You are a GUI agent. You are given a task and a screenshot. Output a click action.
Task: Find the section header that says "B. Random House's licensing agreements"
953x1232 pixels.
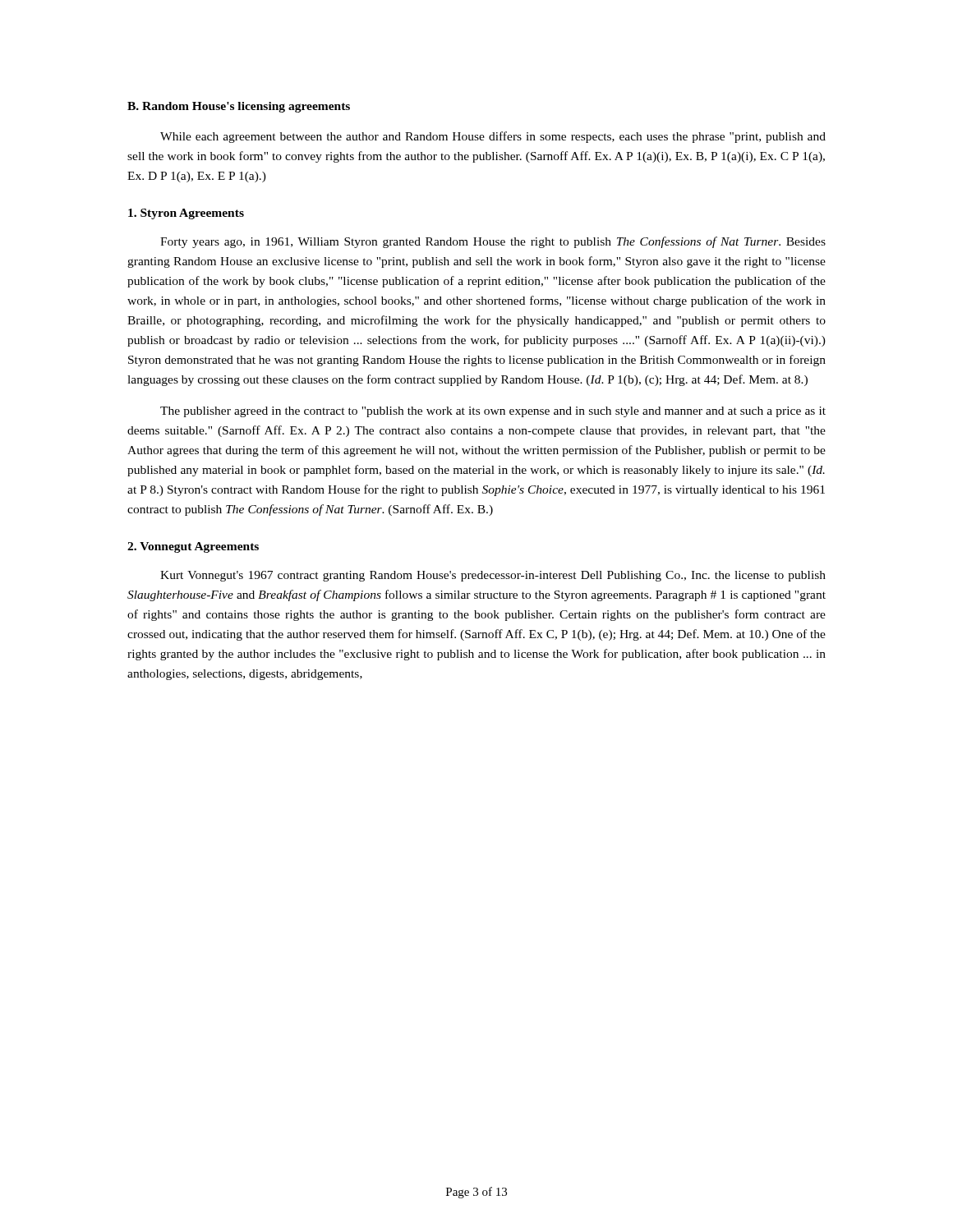click(x=239, y=106)
